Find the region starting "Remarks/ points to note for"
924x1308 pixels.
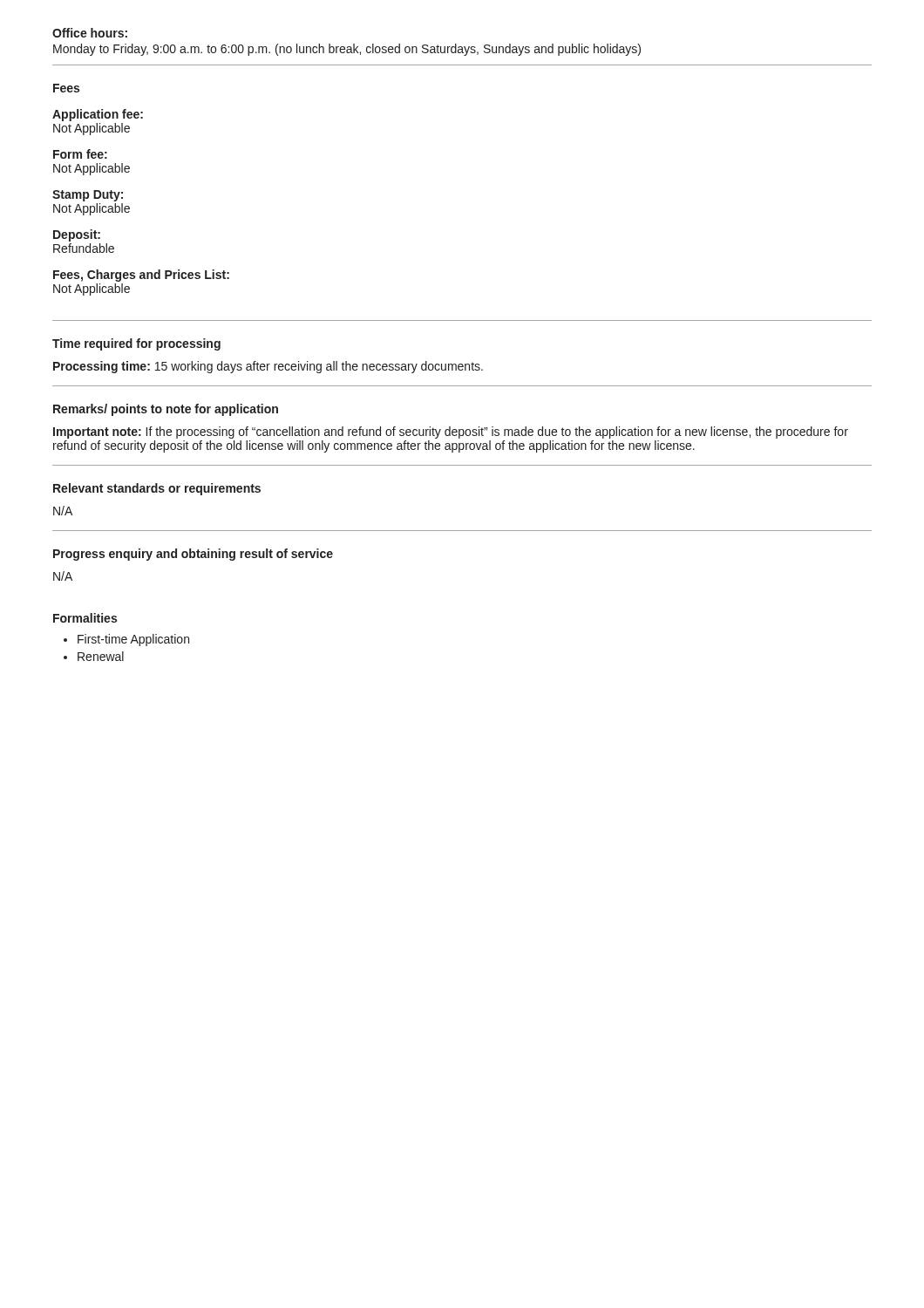[x=166, y=409]
